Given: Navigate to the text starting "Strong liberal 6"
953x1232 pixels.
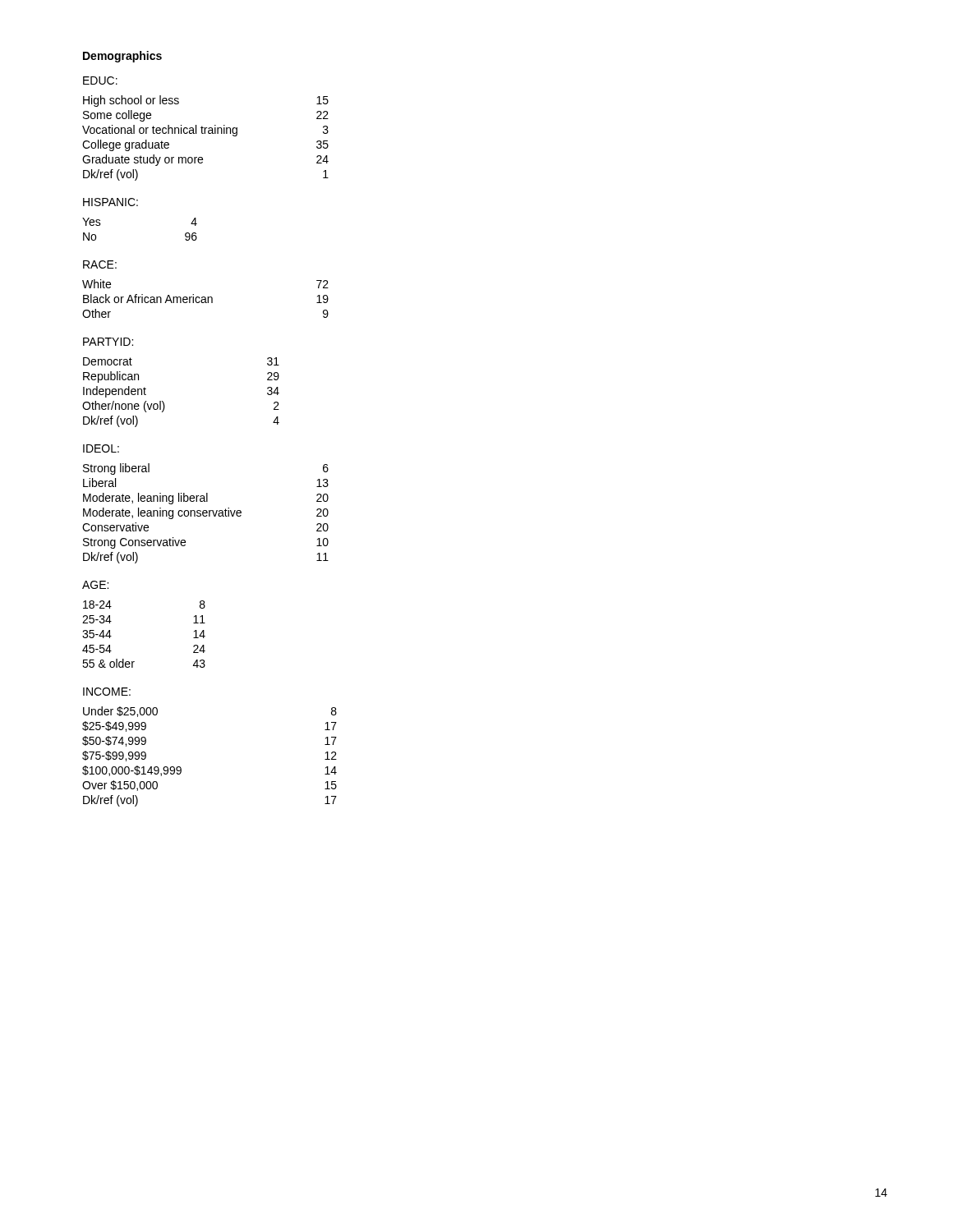Looking at the screenshot, I should 111,469.
